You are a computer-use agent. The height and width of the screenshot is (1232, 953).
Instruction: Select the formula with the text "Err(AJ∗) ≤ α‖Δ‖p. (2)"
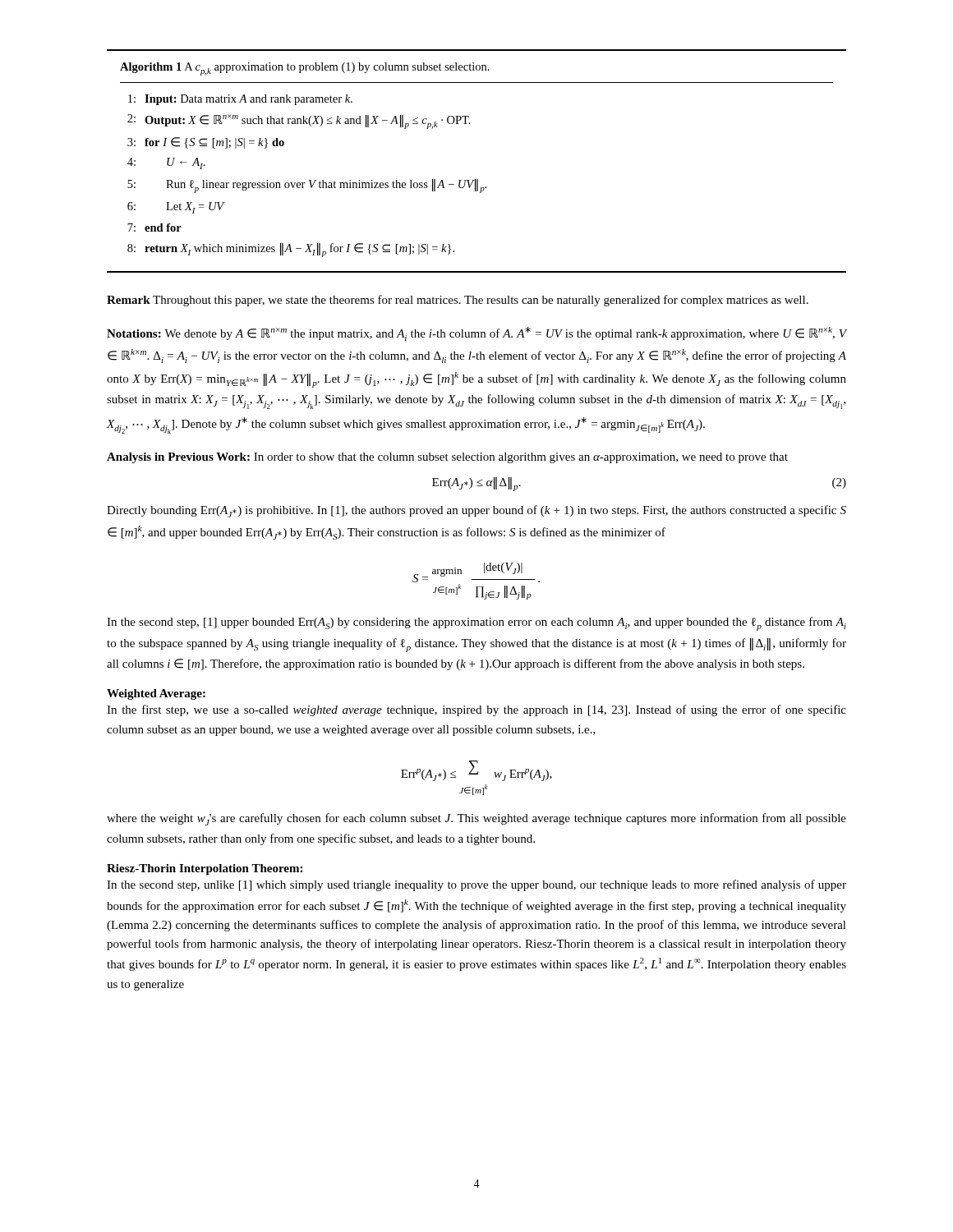(480, 484)
